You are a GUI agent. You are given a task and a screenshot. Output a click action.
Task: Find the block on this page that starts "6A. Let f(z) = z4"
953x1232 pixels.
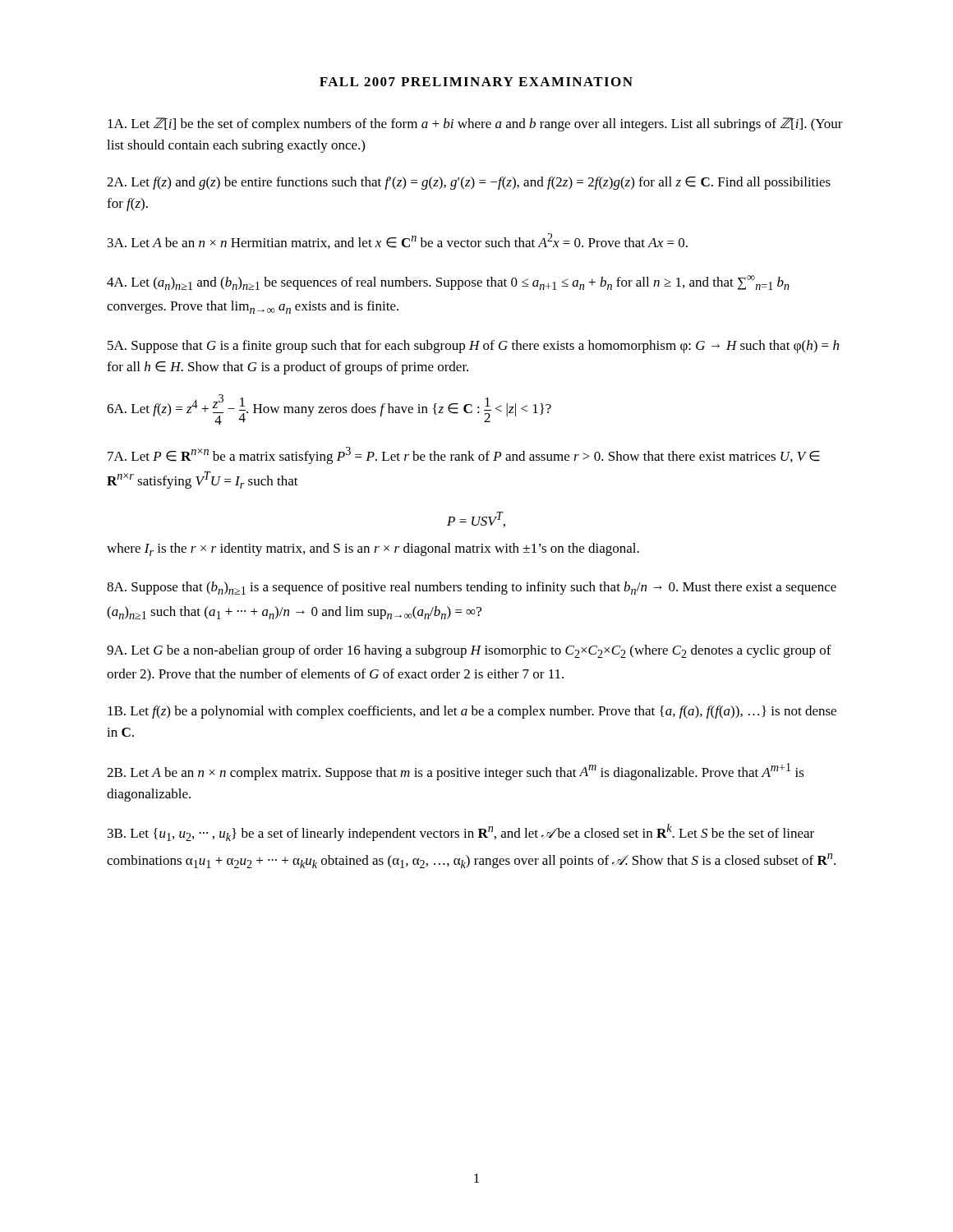point(476,411)
